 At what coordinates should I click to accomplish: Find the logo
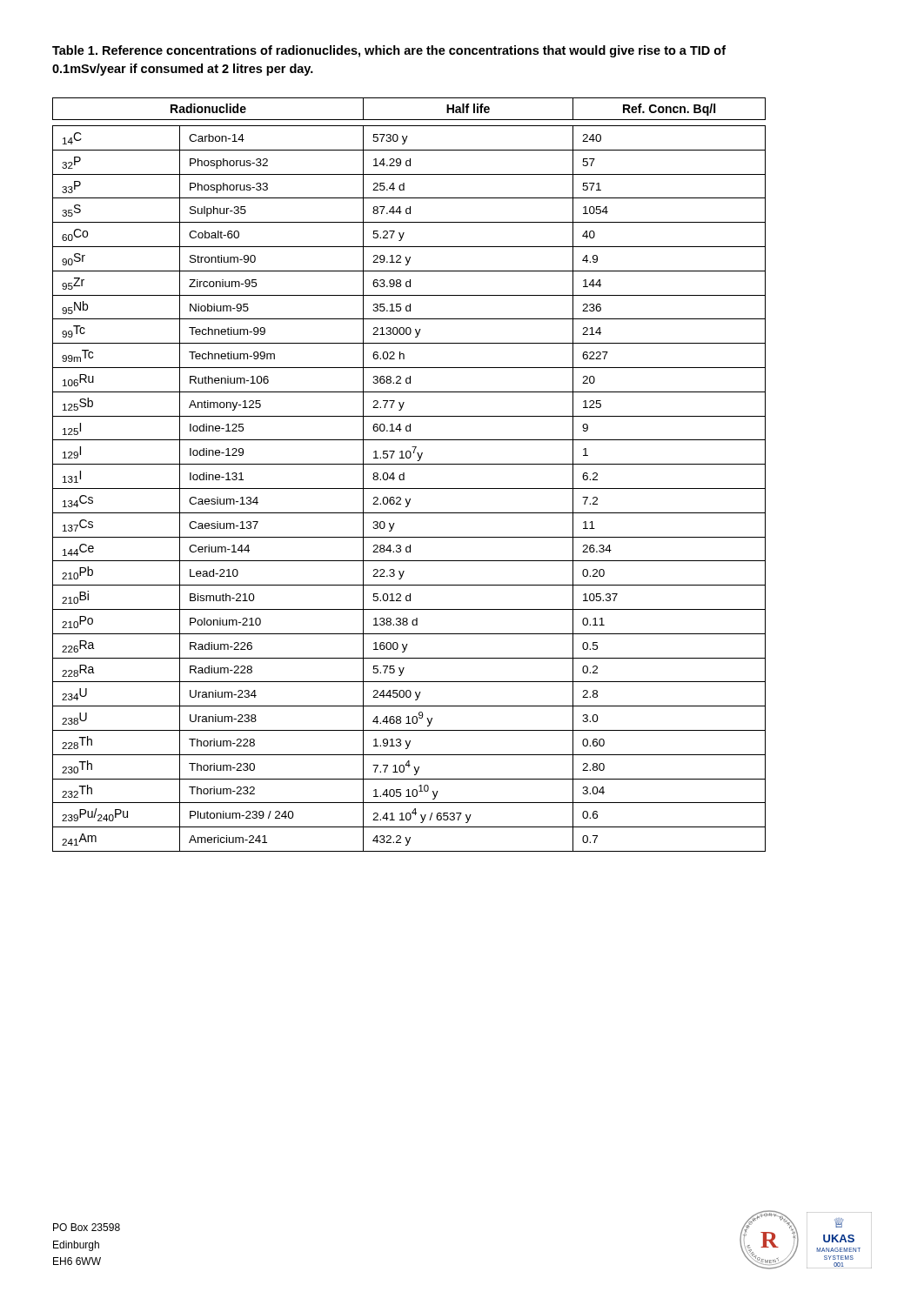click(805, 1240)
